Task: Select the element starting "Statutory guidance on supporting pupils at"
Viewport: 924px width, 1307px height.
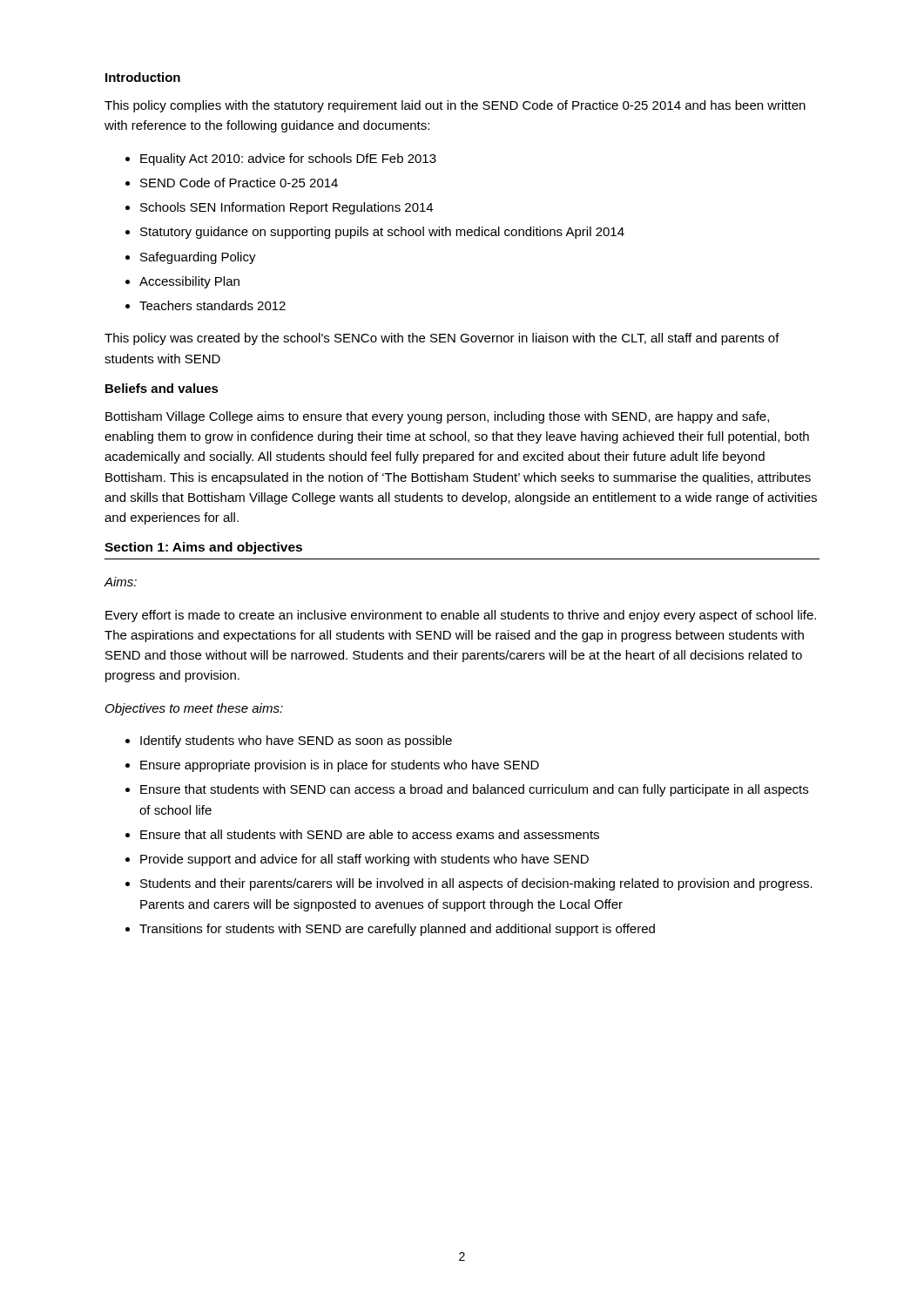Action: [x=479, y=232]
